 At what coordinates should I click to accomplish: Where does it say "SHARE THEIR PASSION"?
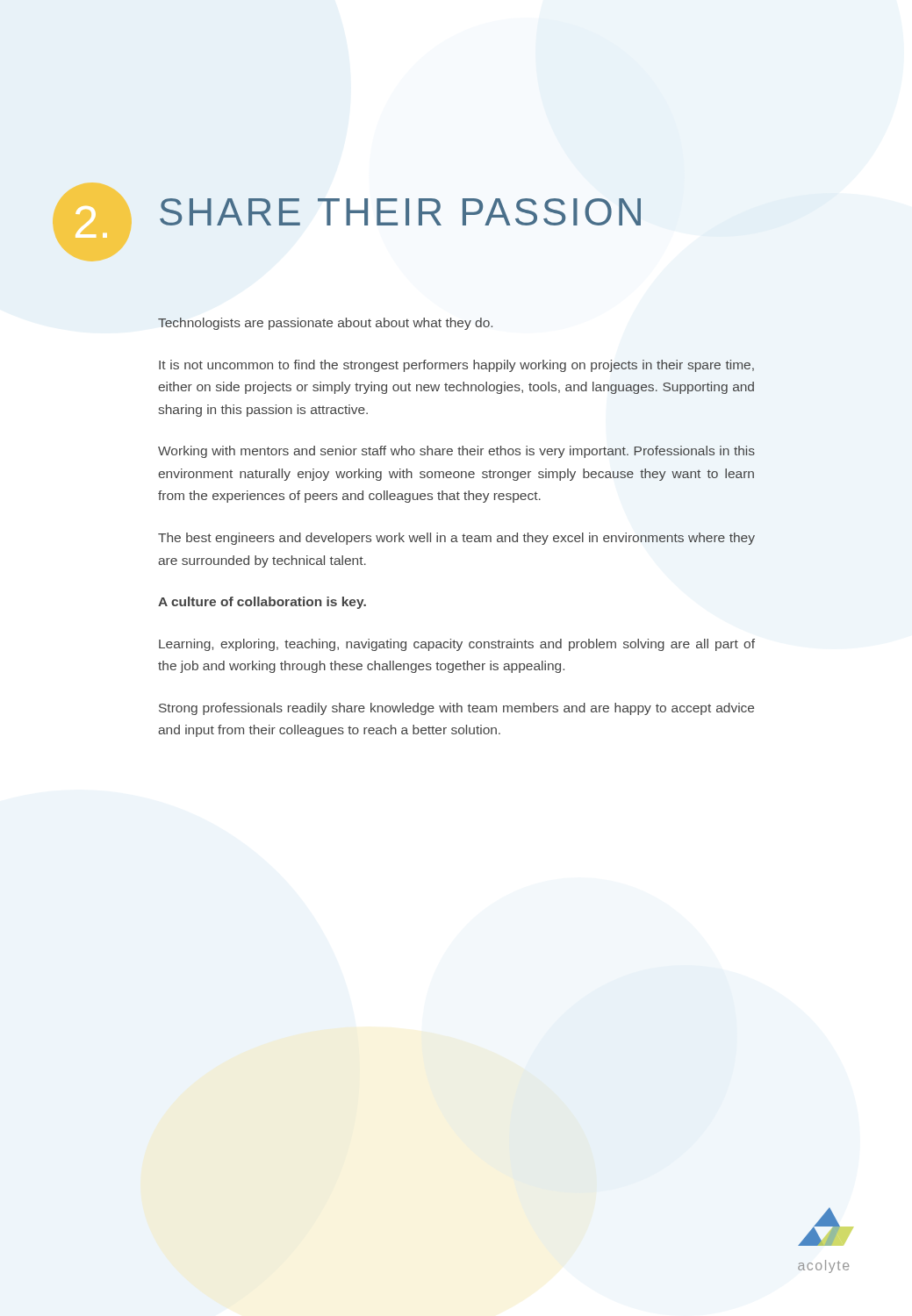(x=402, y=212)
